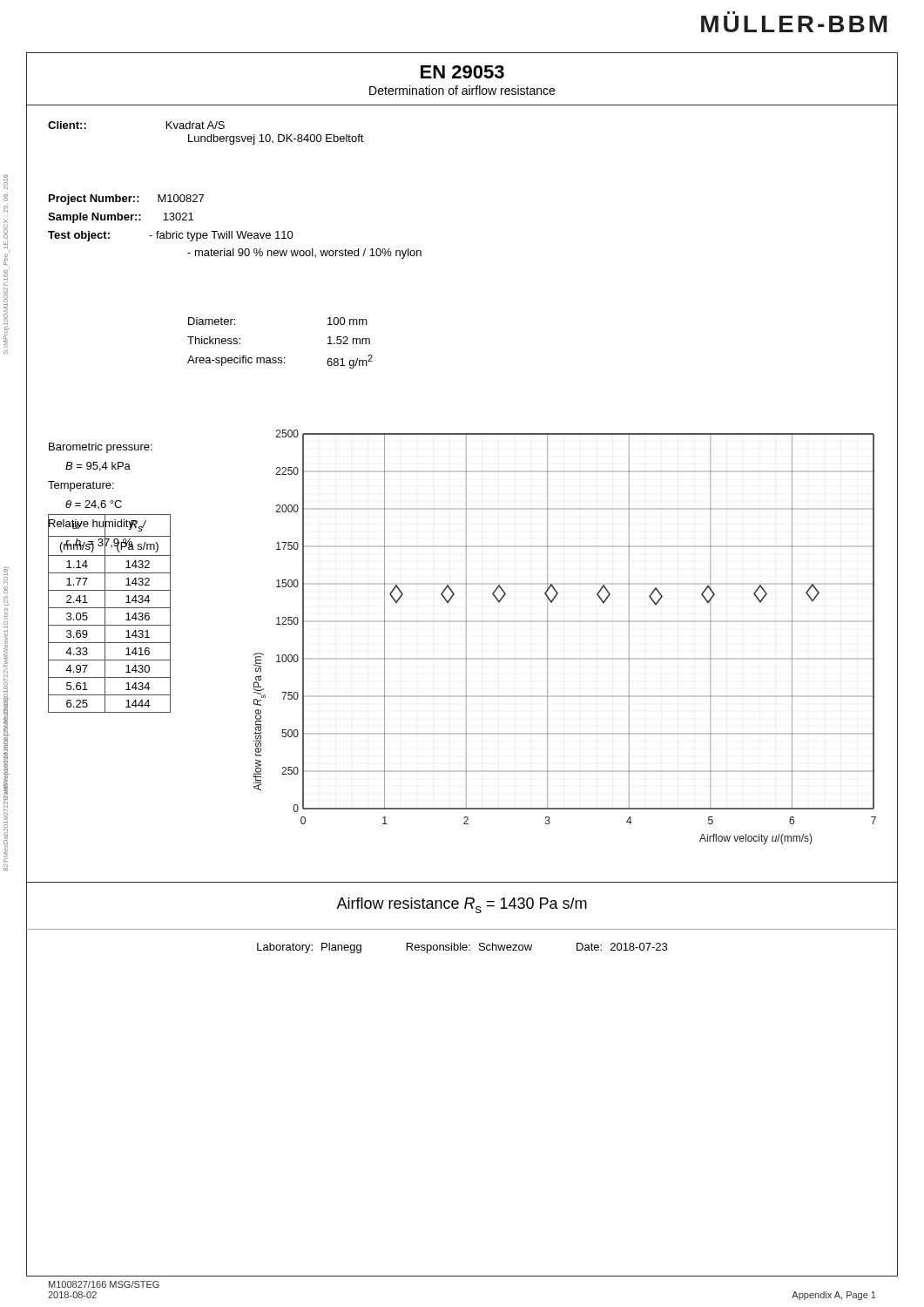Viewport: 924px width, 1307px height.
Task: Navigate to the block starting "Client::Kvadrat A/S Lundbergsvej 10, DK-8400"
Action: tap(206, 132)
